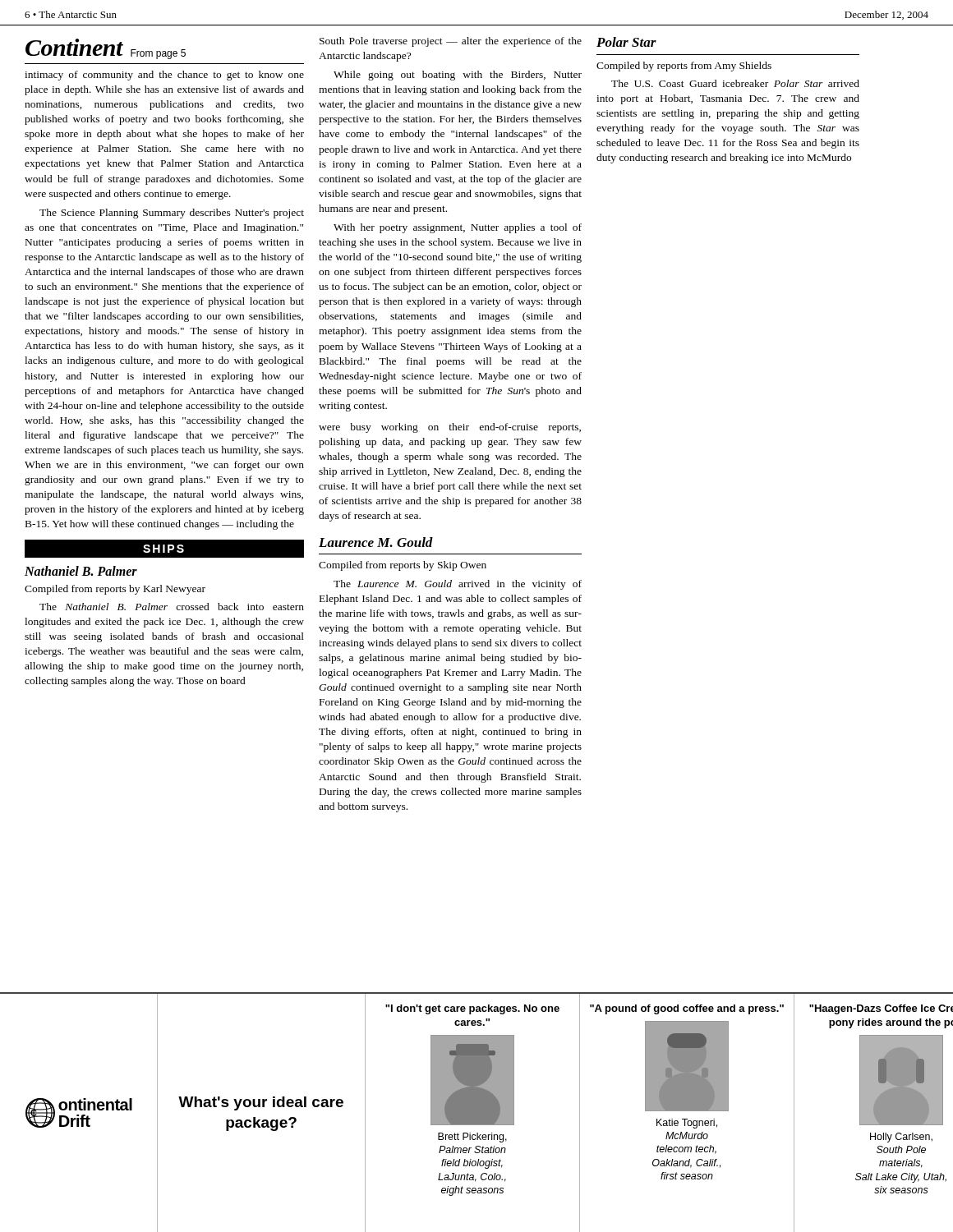Select the text that reads "Compiled from reports by Karl Newyear"
The height and width of the screenshot is (1232, 953).
(x=164, y=589)
